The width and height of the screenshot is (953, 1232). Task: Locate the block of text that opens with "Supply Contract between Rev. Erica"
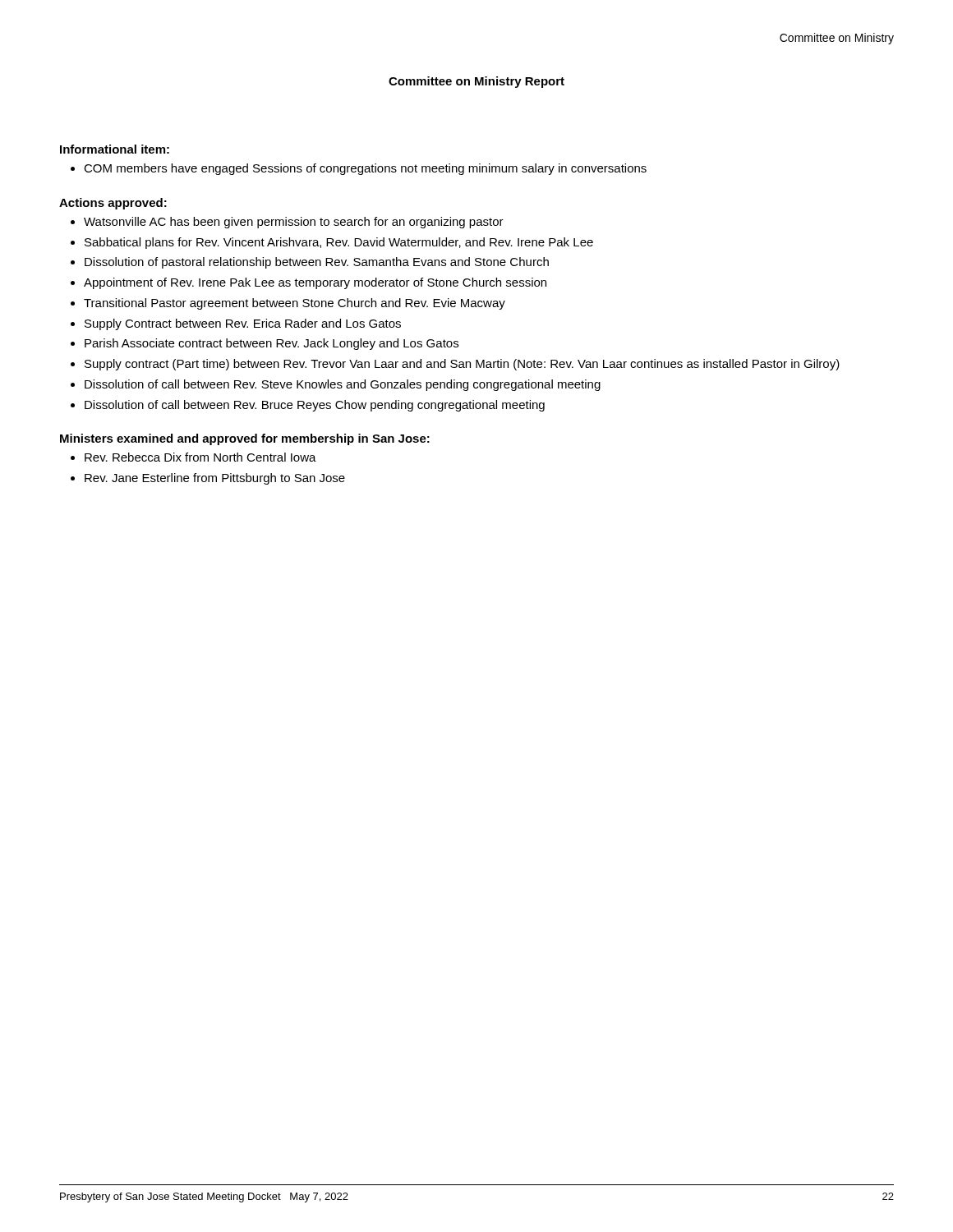coord(243,323)
